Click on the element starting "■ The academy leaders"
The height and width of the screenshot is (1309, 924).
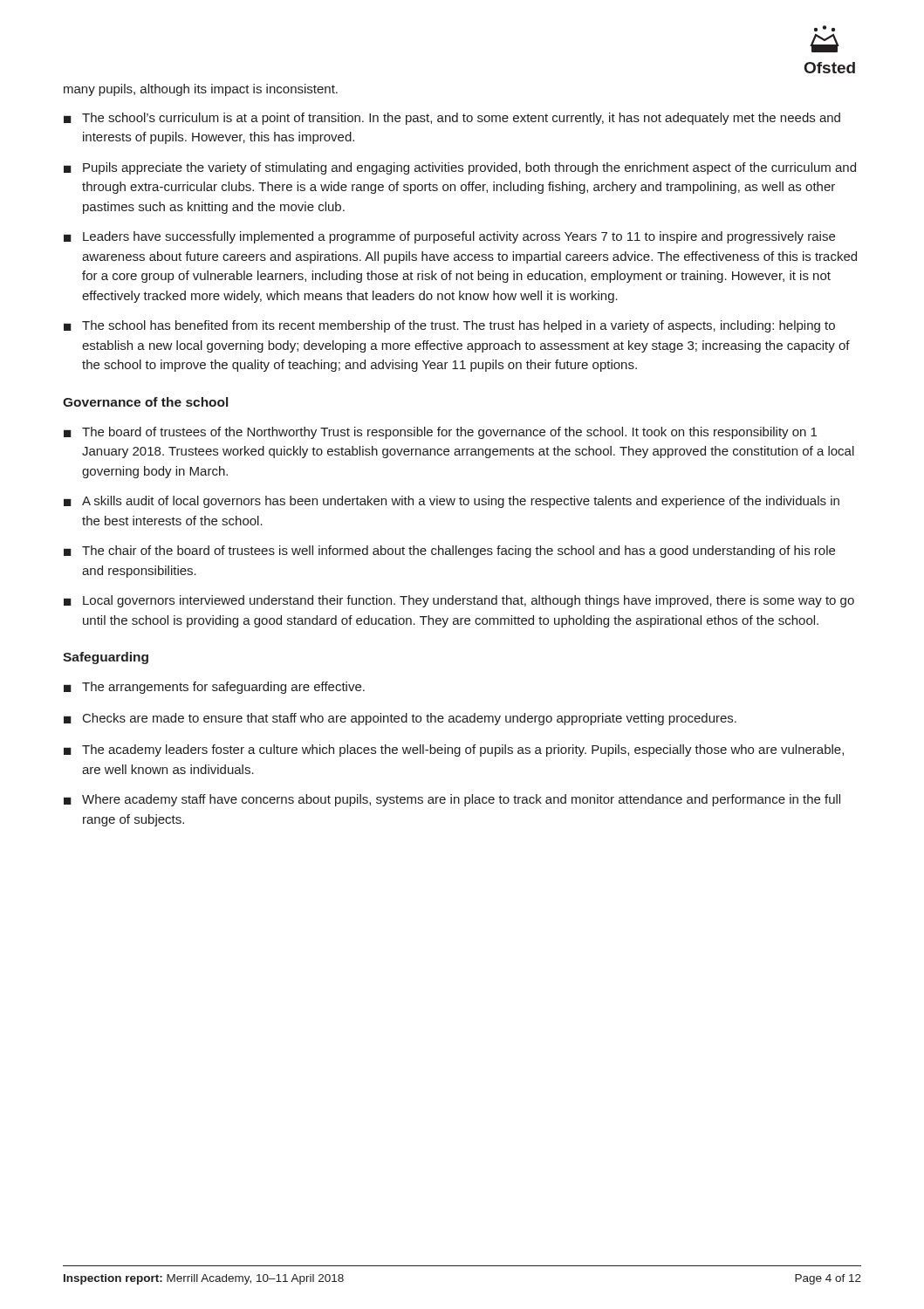click(x=462, y=760)
